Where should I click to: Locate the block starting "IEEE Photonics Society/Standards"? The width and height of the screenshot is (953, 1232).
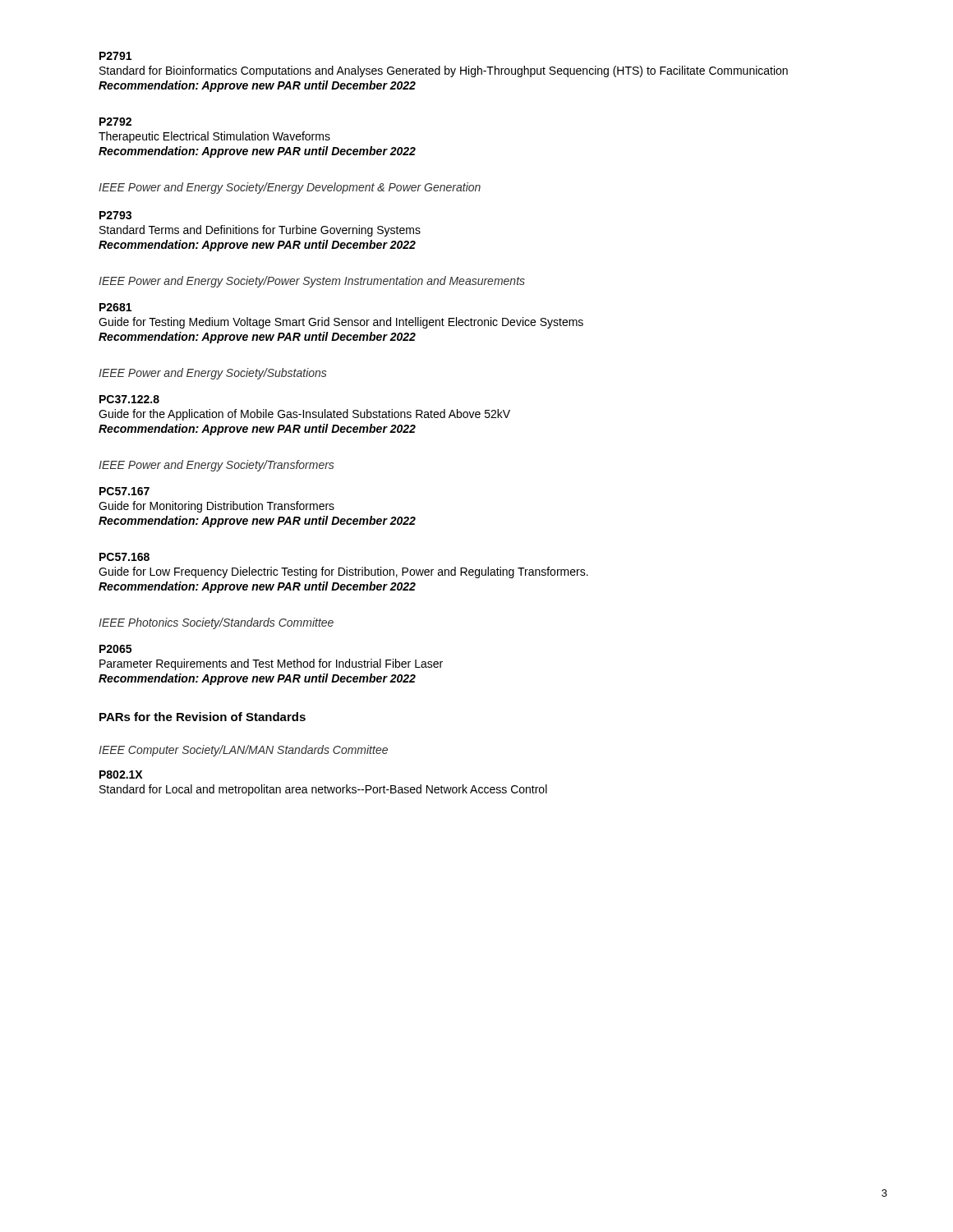[216, 623]
